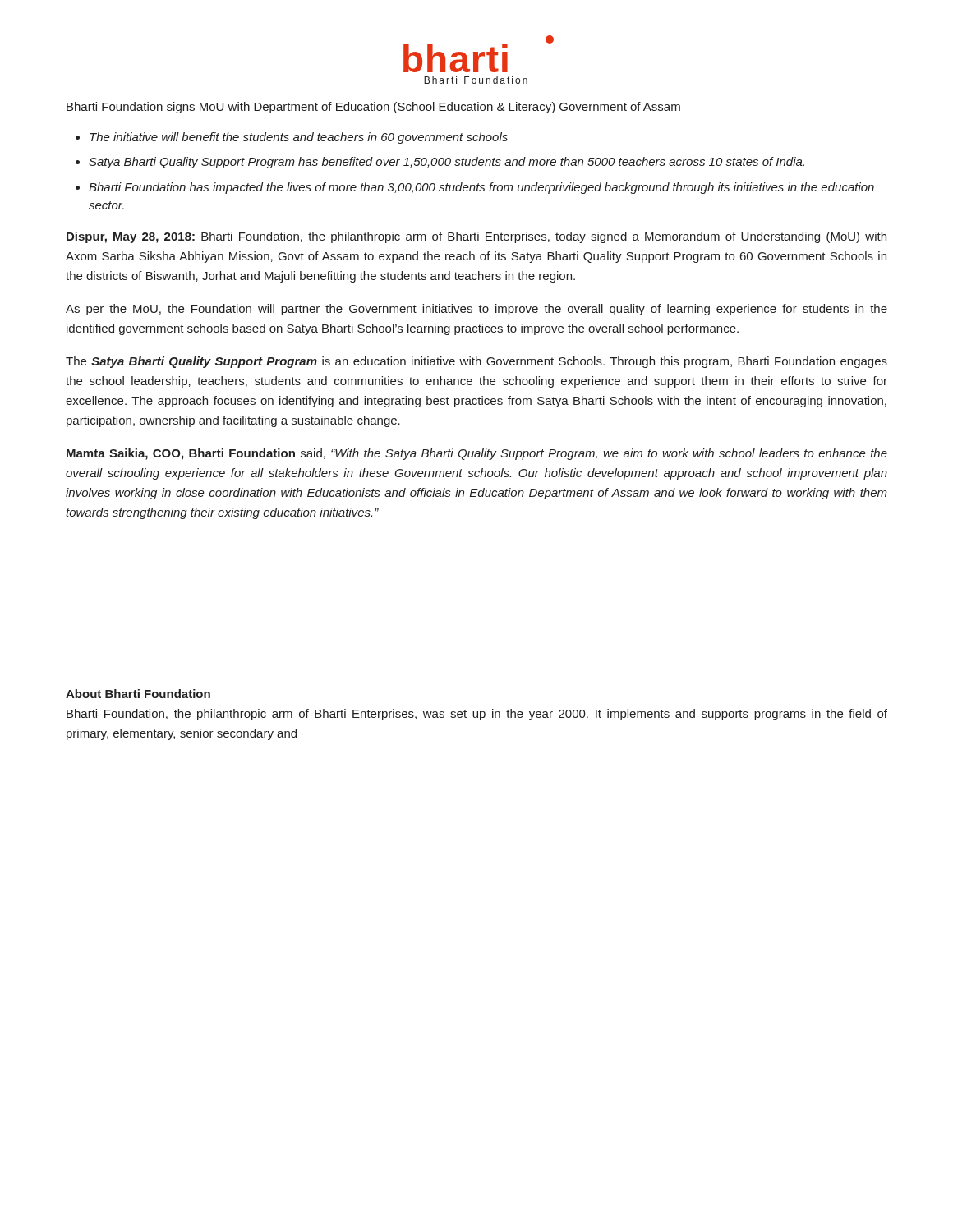Point to the block beginning "The Satya Bharti Quality"
The height and width of the screenshot is (1232, 953).
(476, 390)
